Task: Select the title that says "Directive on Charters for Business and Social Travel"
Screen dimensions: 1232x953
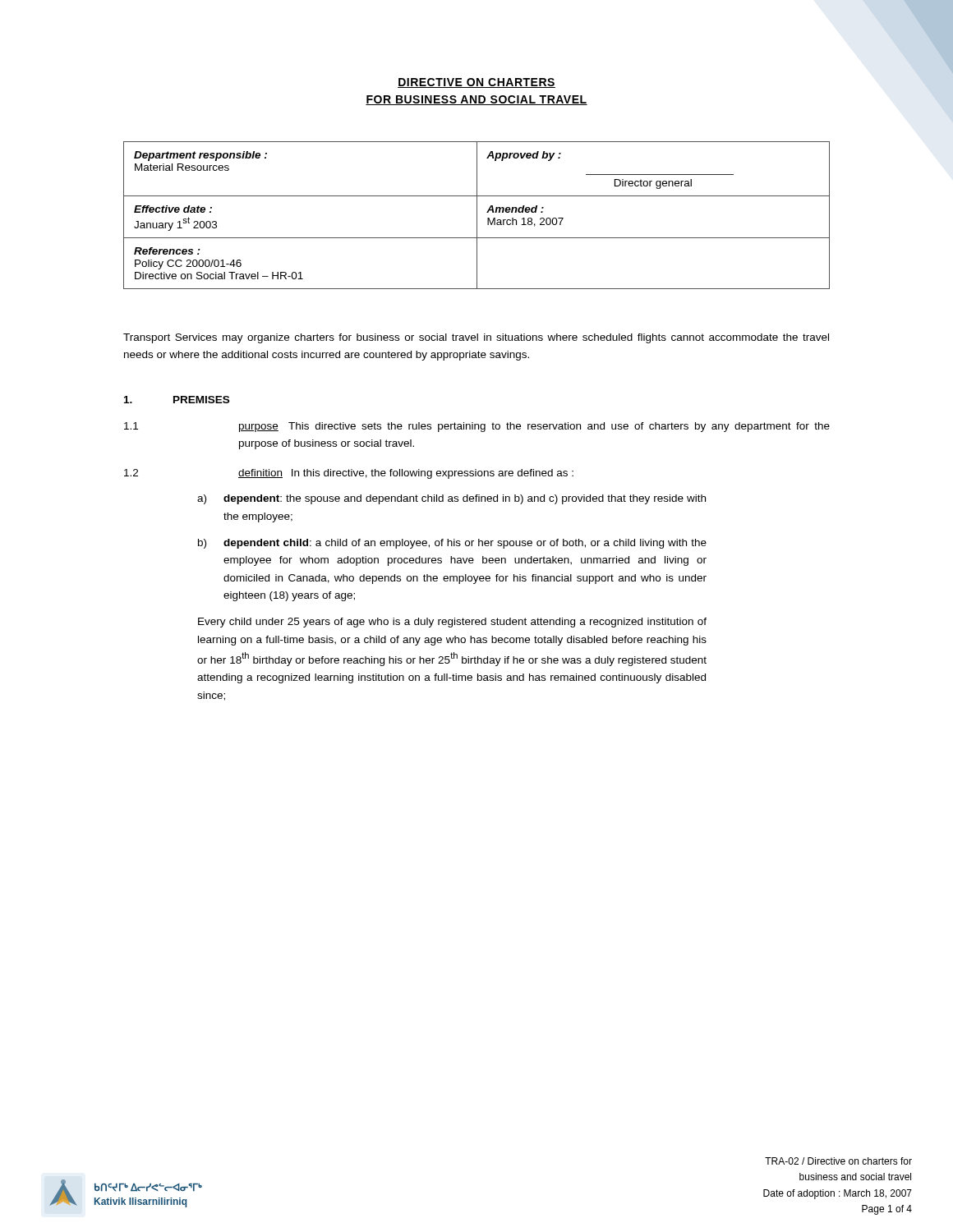Action: pos(476,91)
